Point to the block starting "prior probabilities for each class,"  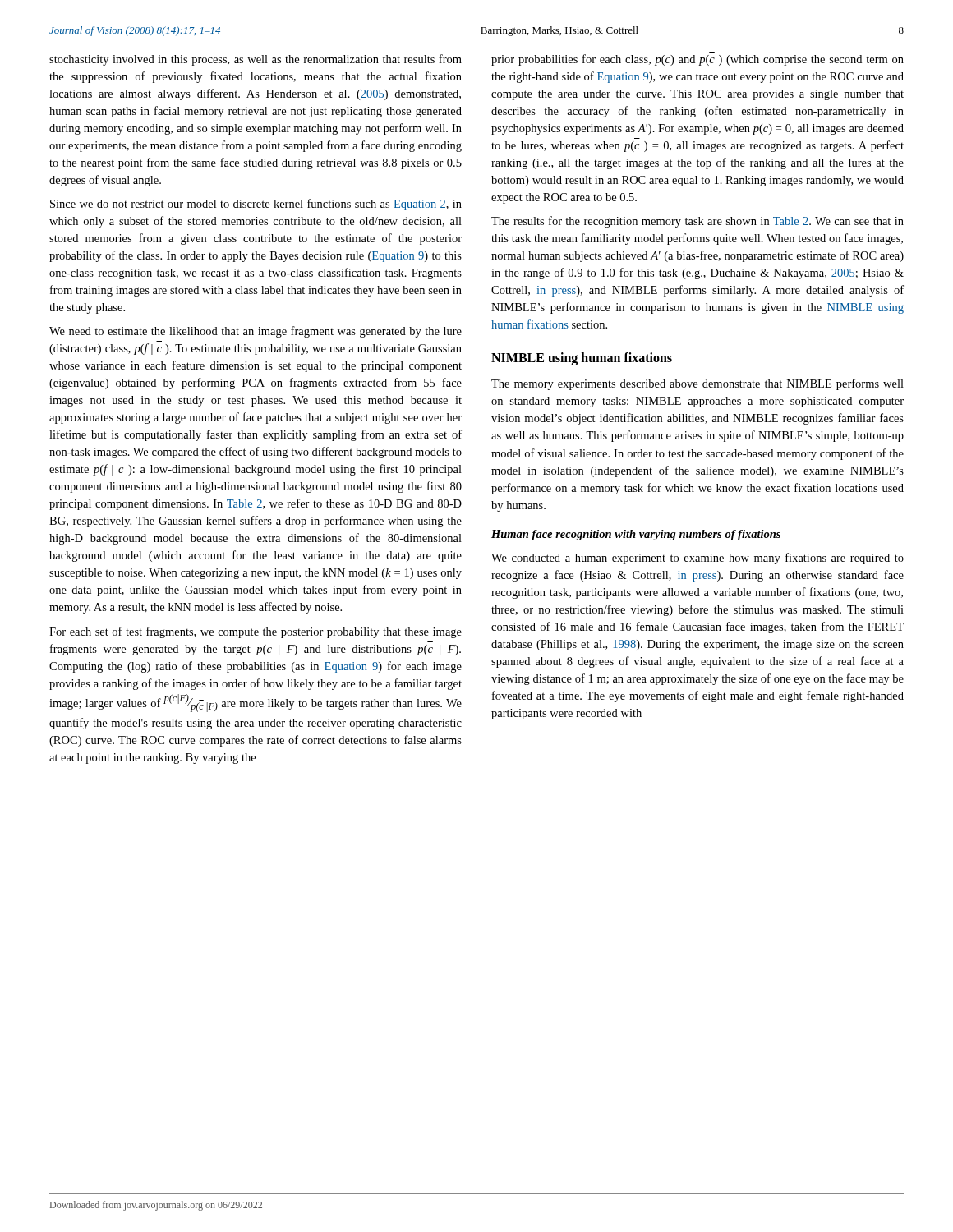[x=698, y=129]
